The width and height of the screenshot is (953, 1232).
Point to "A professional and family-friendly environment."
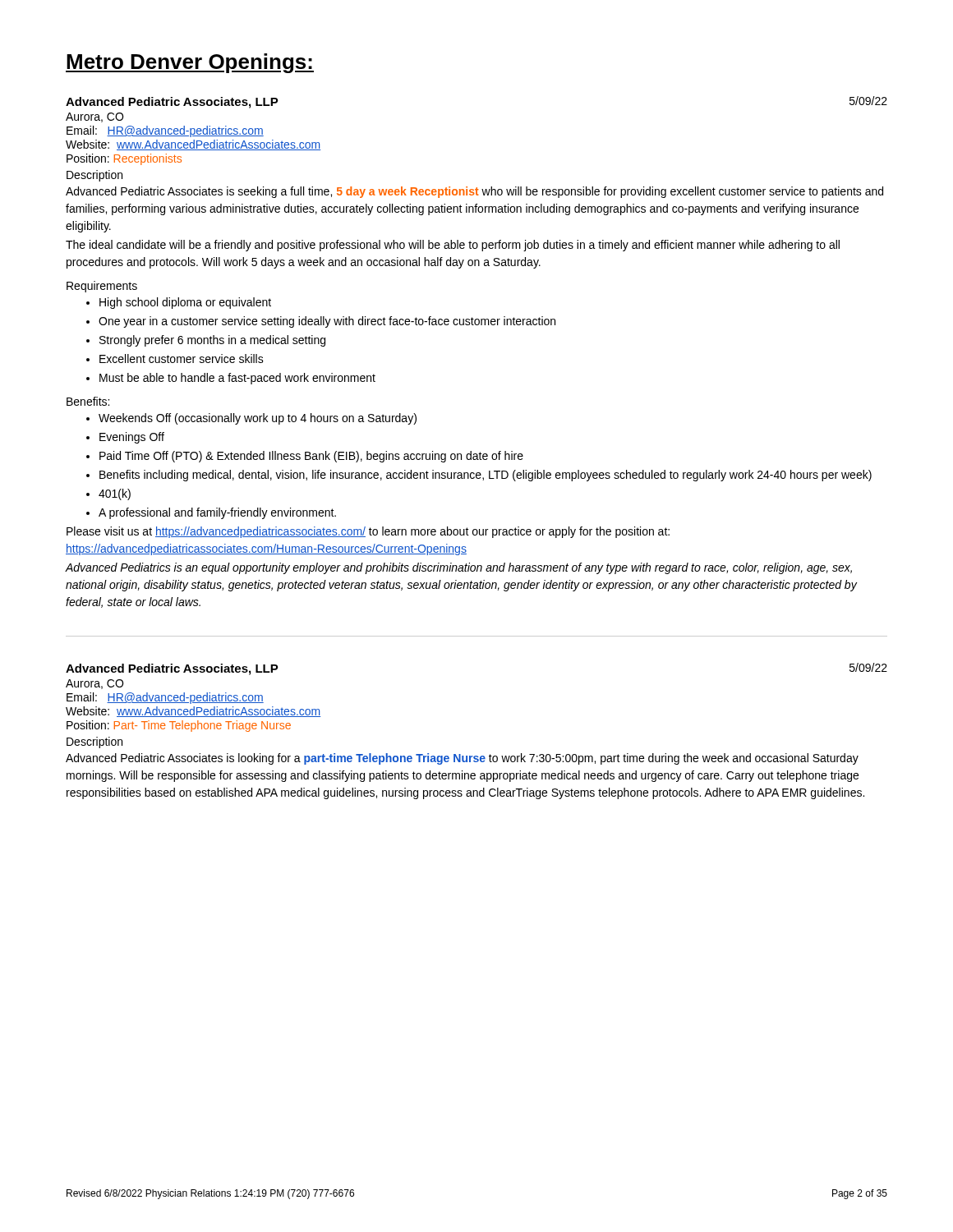coord(217,513)
